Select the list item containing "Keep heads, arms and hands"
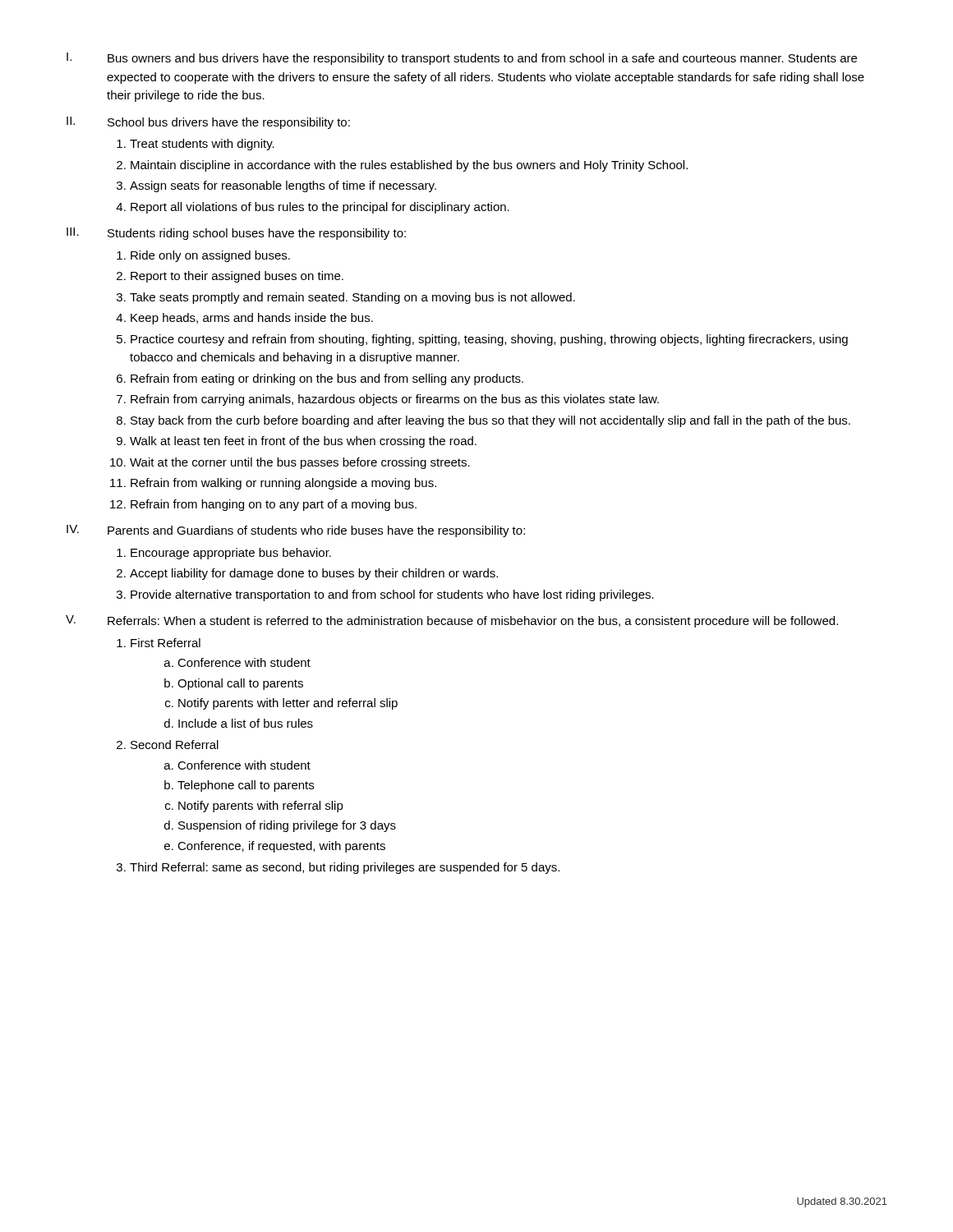The width and height of the screenshot is (953, 1232). [x=252, y=317]
